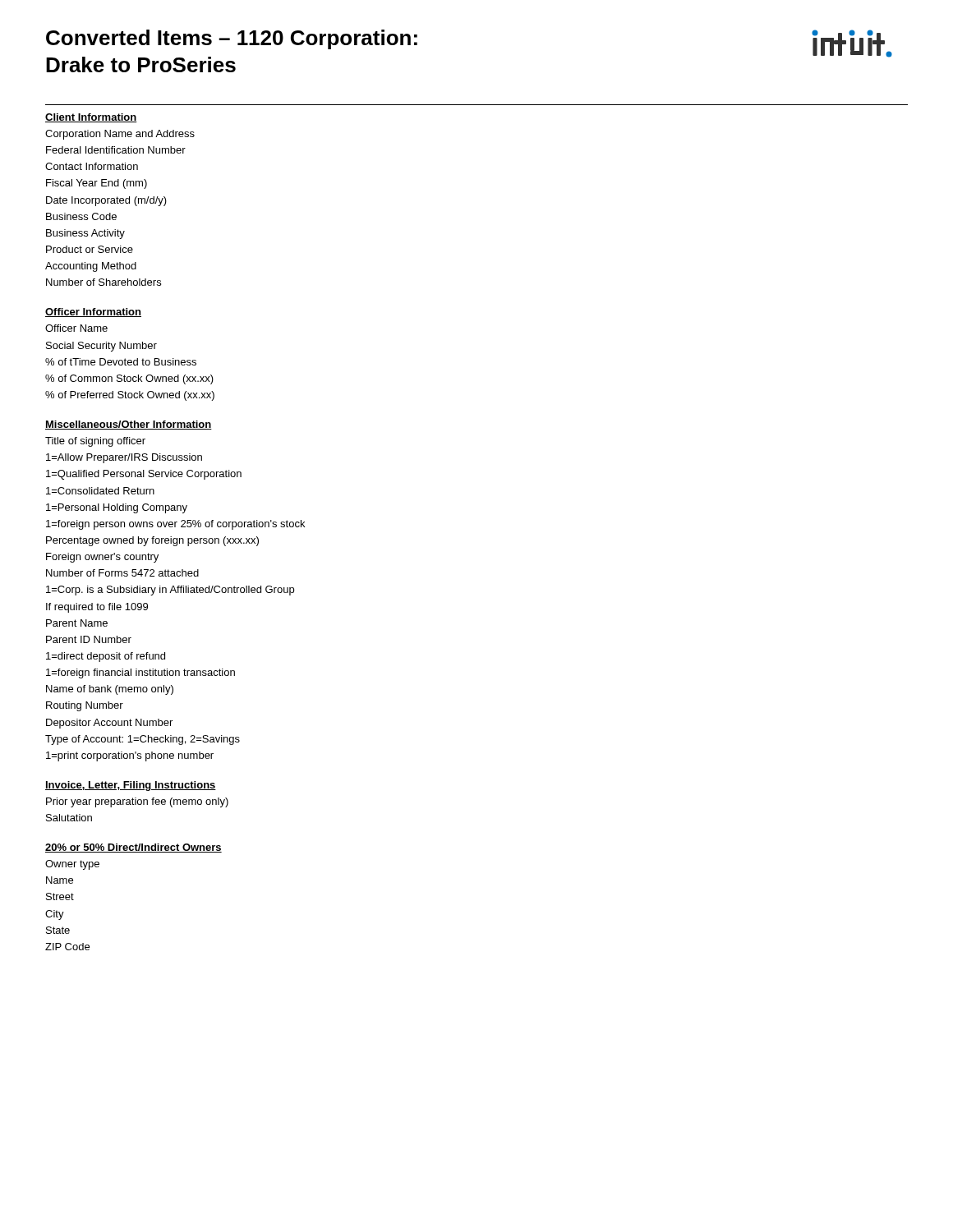
Task: Click where it says "Routing Number"
Action: pos(84,705)
